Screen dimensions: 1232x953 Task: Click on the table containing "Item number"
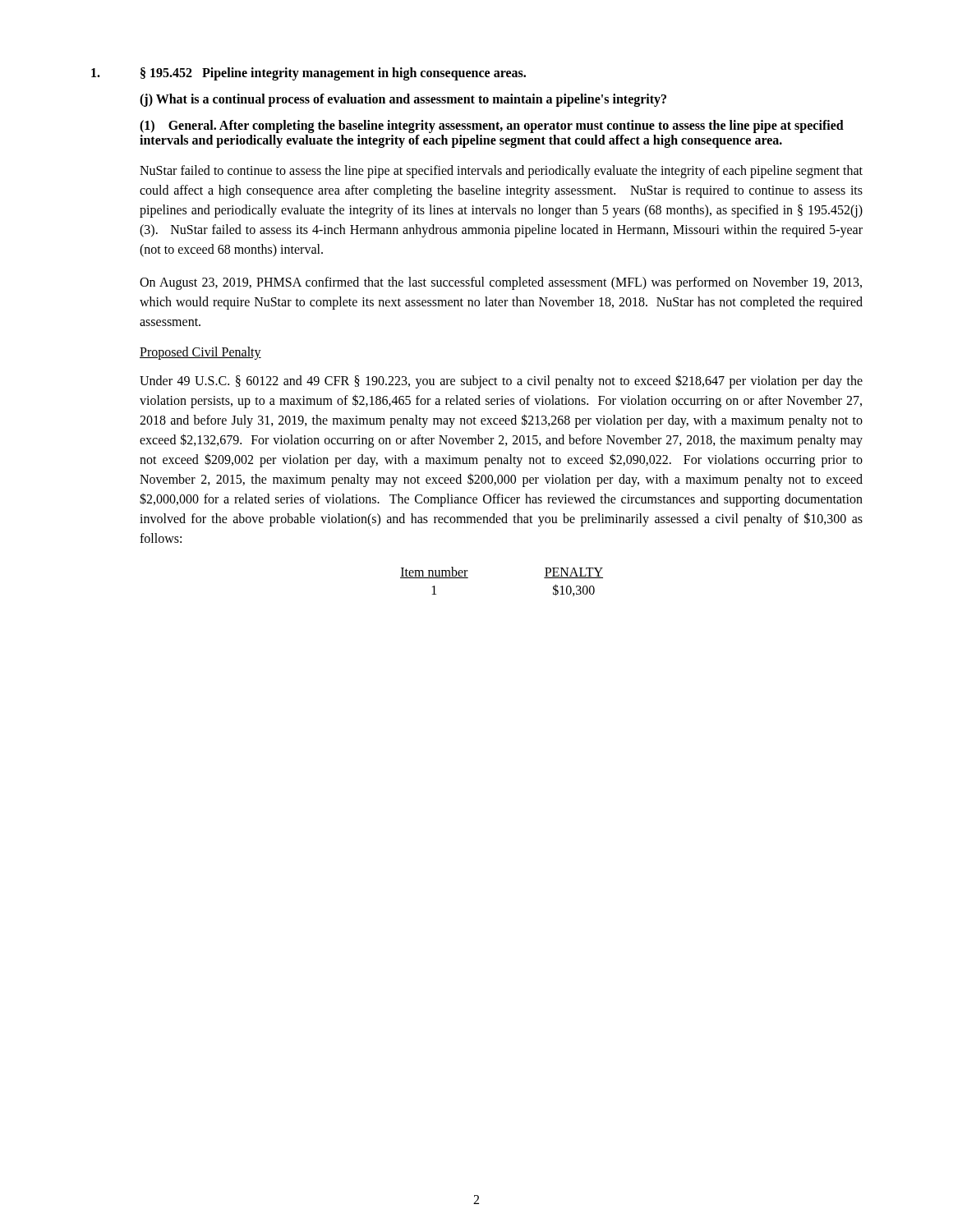point(501,582)
